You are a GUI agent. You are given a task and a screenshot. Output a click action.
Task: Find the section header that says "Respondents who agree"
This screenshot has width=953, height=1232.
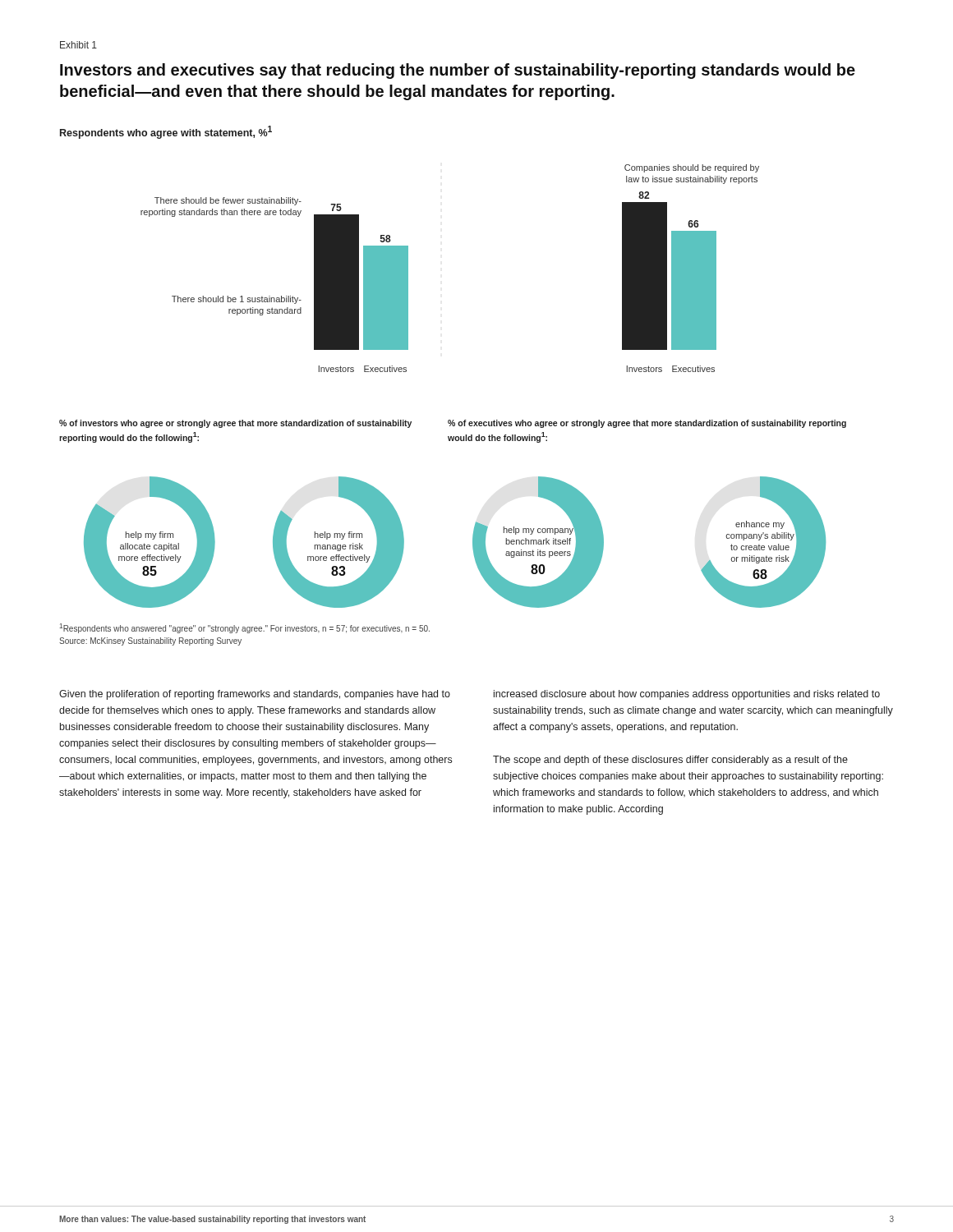coord(166,132)
